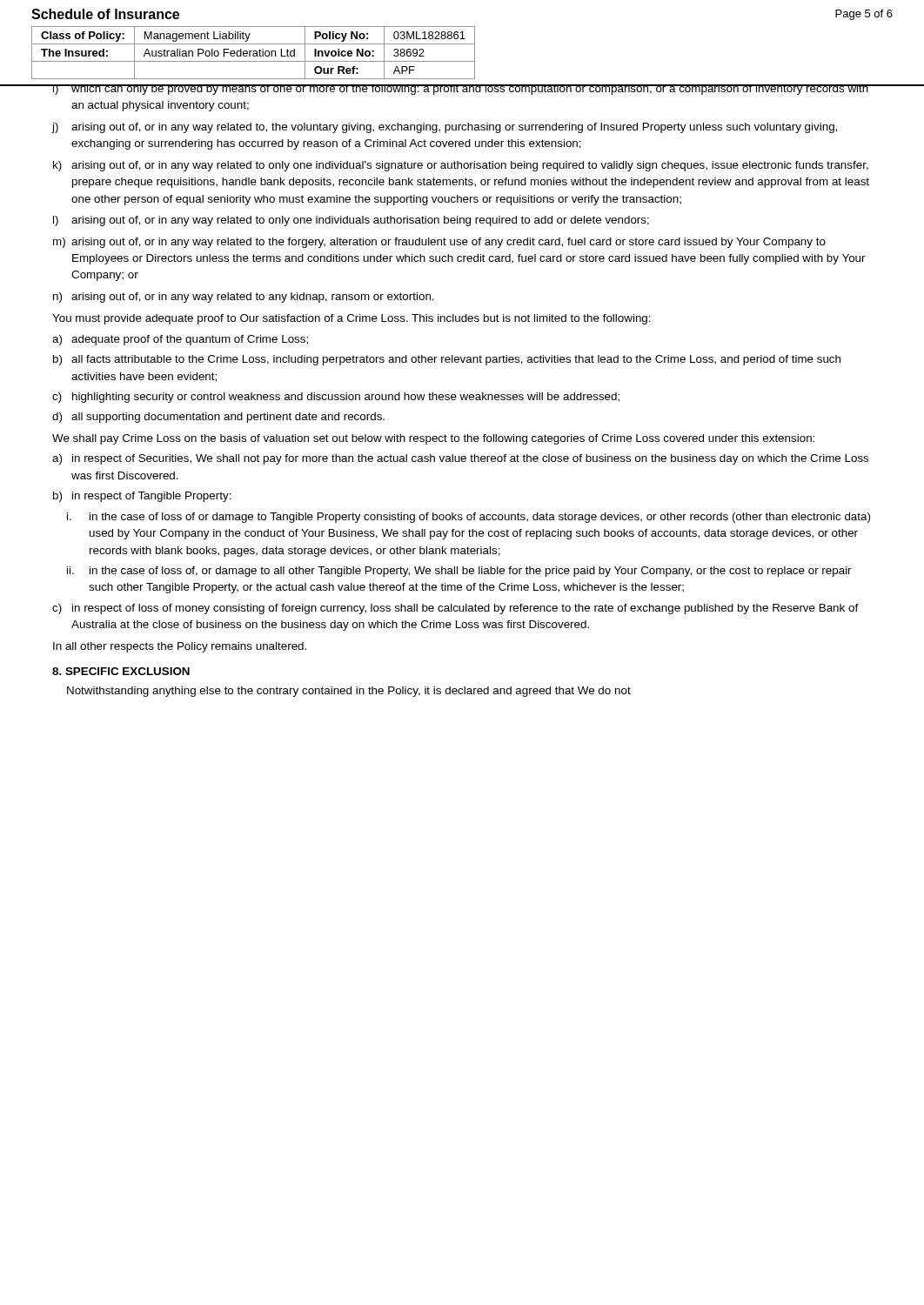Locate the text block that reads "We shall pay Crime Loss on"
The height and width of the screenshot is (1305, 924).
tap(434, 438)
